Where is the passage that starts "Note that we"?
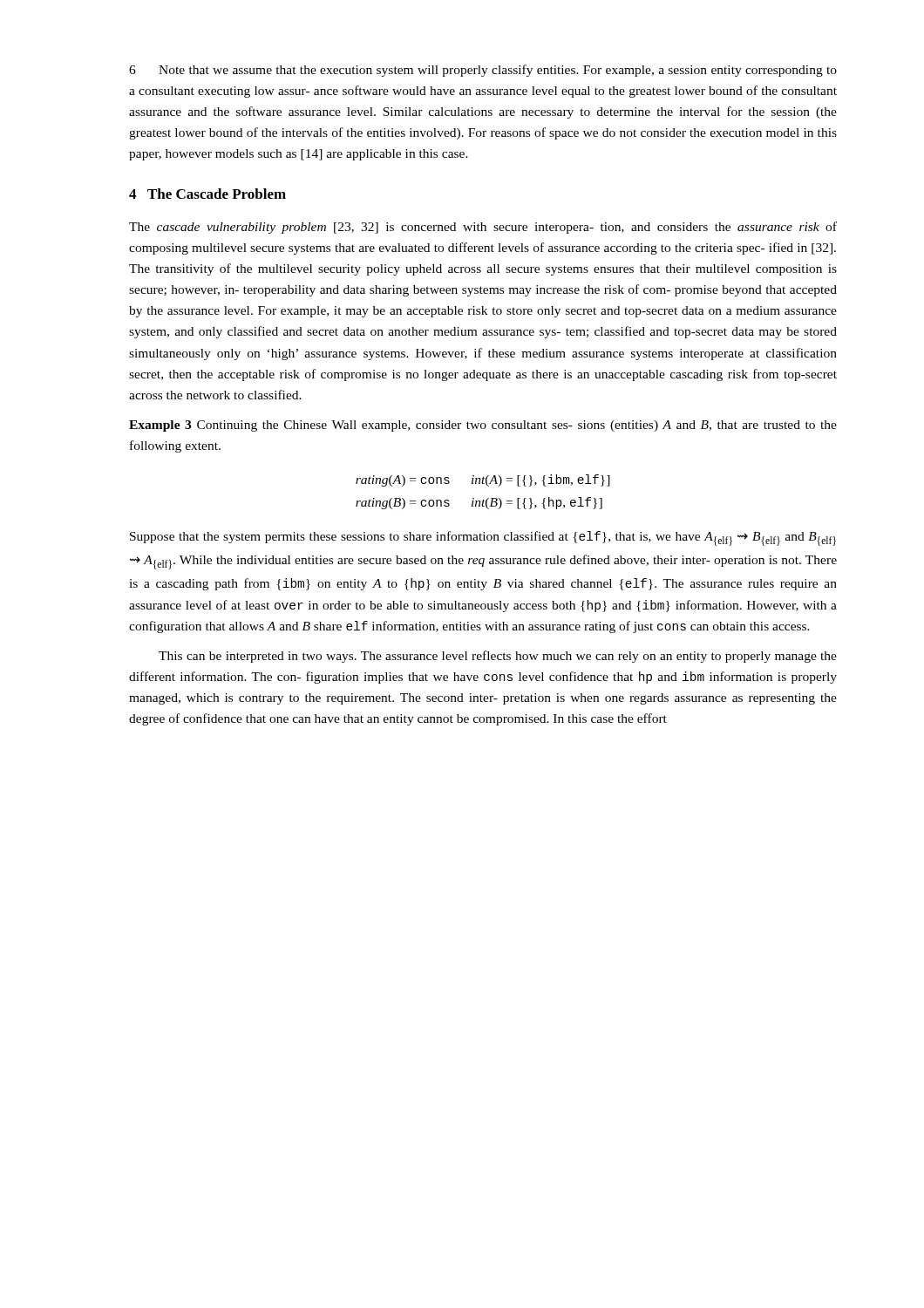 click(483, 112)
